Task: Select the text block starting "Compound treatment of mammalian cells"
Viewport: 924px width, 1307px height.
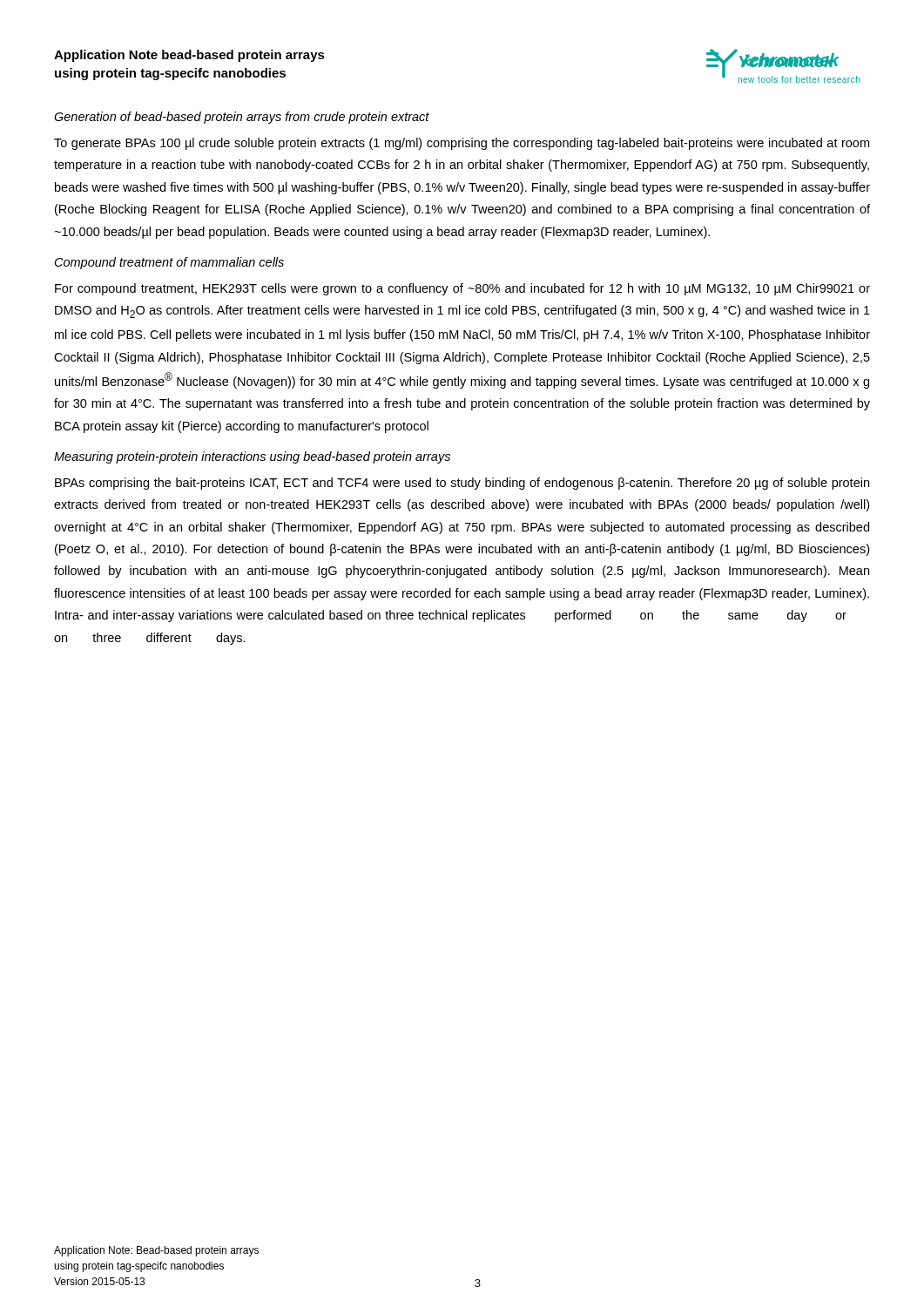Action: (169, 262)
